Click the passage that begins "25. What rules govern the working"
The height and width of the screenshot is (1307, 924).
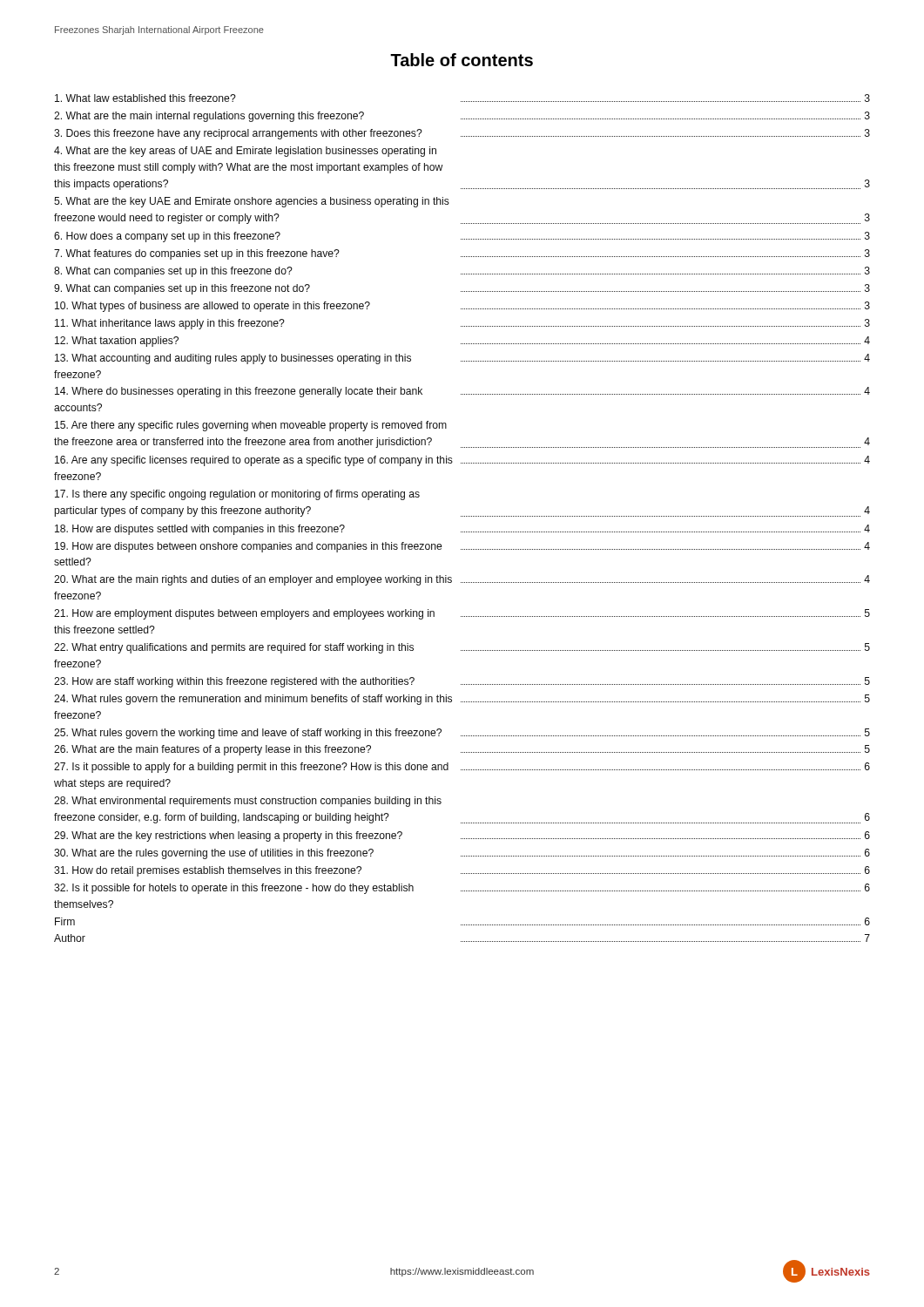point(462,733)
